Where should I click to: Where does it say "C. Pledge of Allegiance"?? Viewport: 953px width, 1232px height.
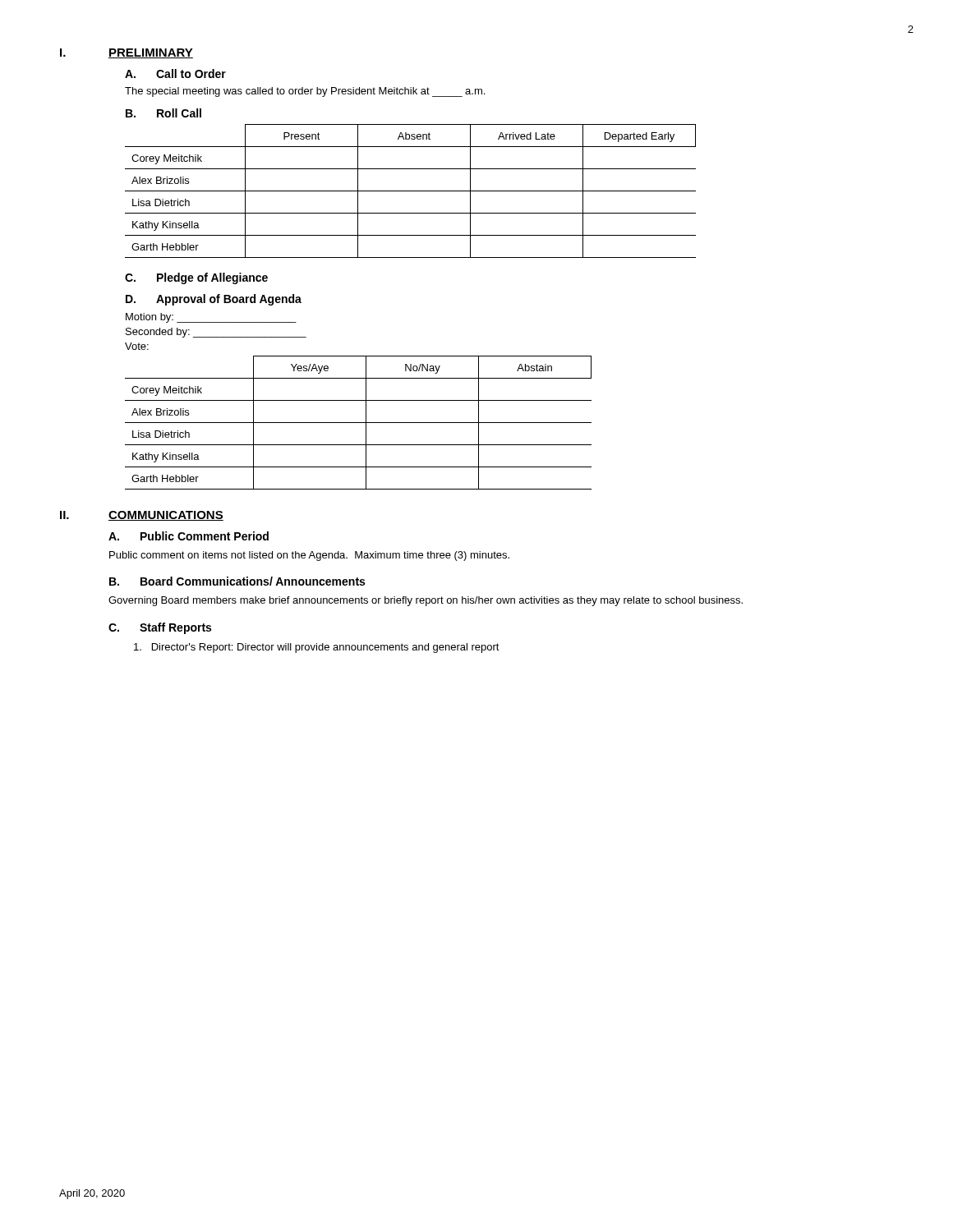pyautogui.click(x=197, y=278)
